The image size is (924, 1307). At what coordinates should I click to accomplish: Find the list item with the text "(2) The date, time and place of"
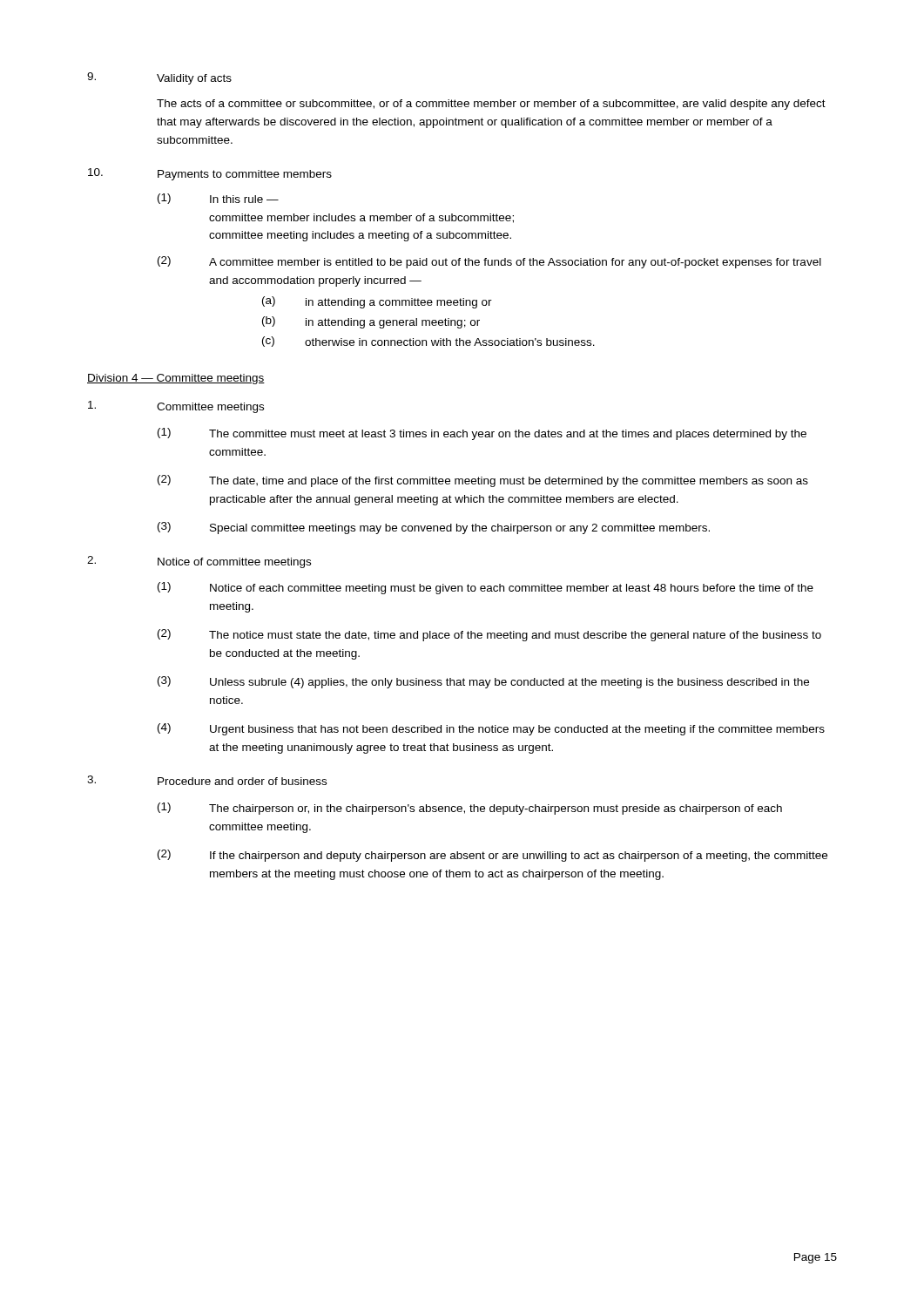tap(497, 490)
